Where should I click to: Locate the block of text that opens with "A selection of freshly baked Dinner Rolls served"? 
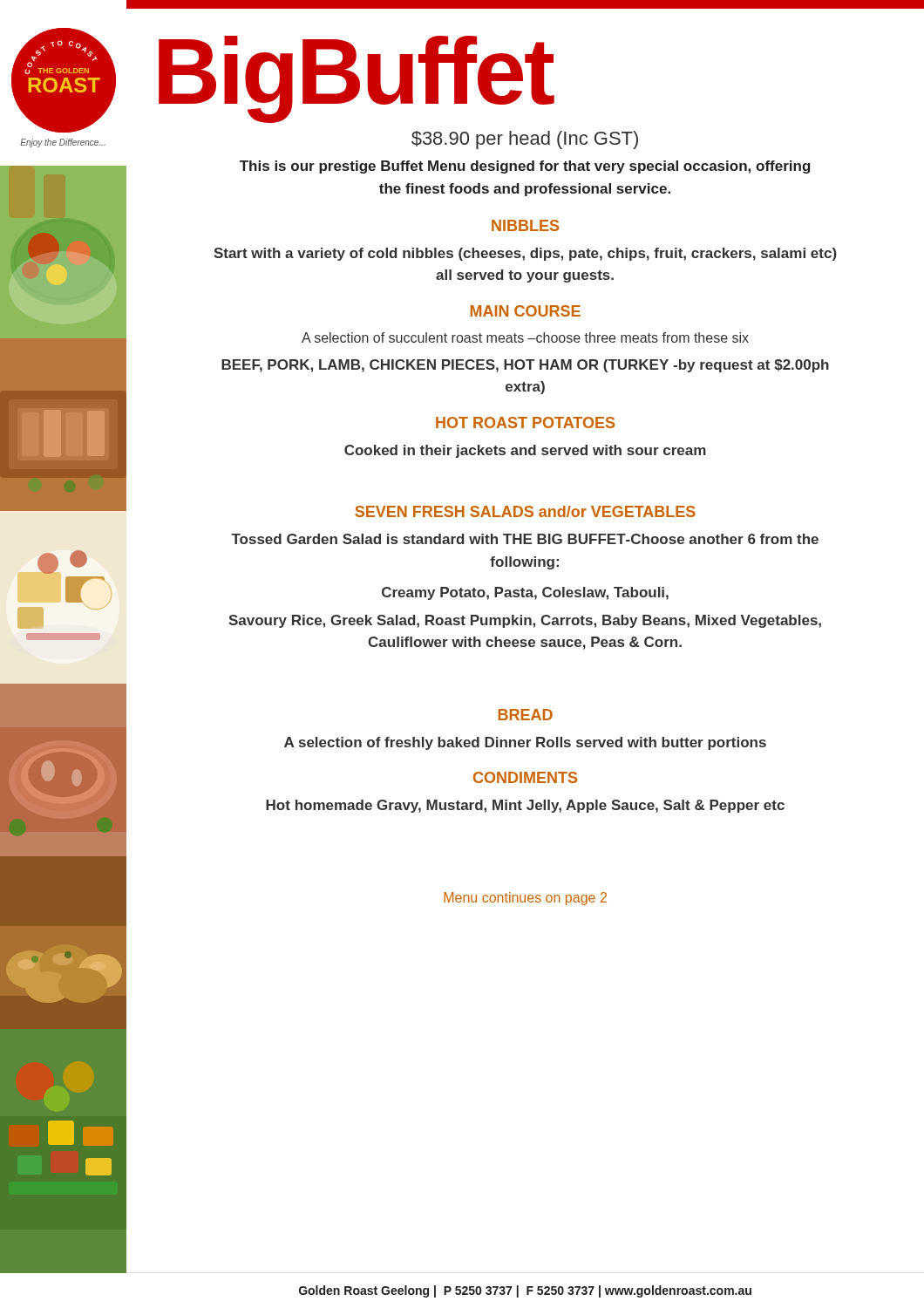pyautogui.click(x=525, y=742)
